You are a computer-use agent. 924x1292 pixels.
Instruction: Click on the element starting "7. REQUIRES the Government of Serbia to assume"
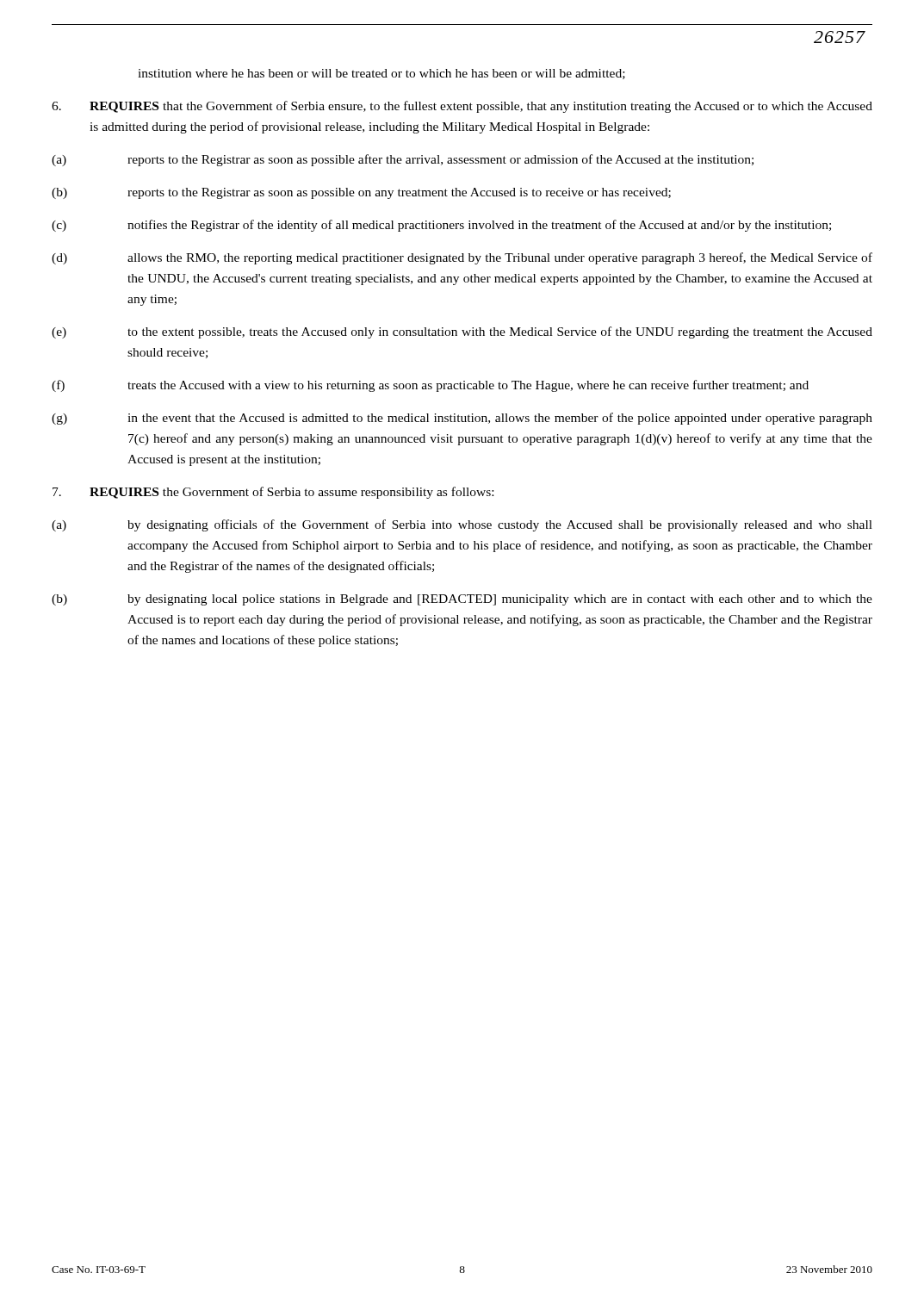click(462, 492)
